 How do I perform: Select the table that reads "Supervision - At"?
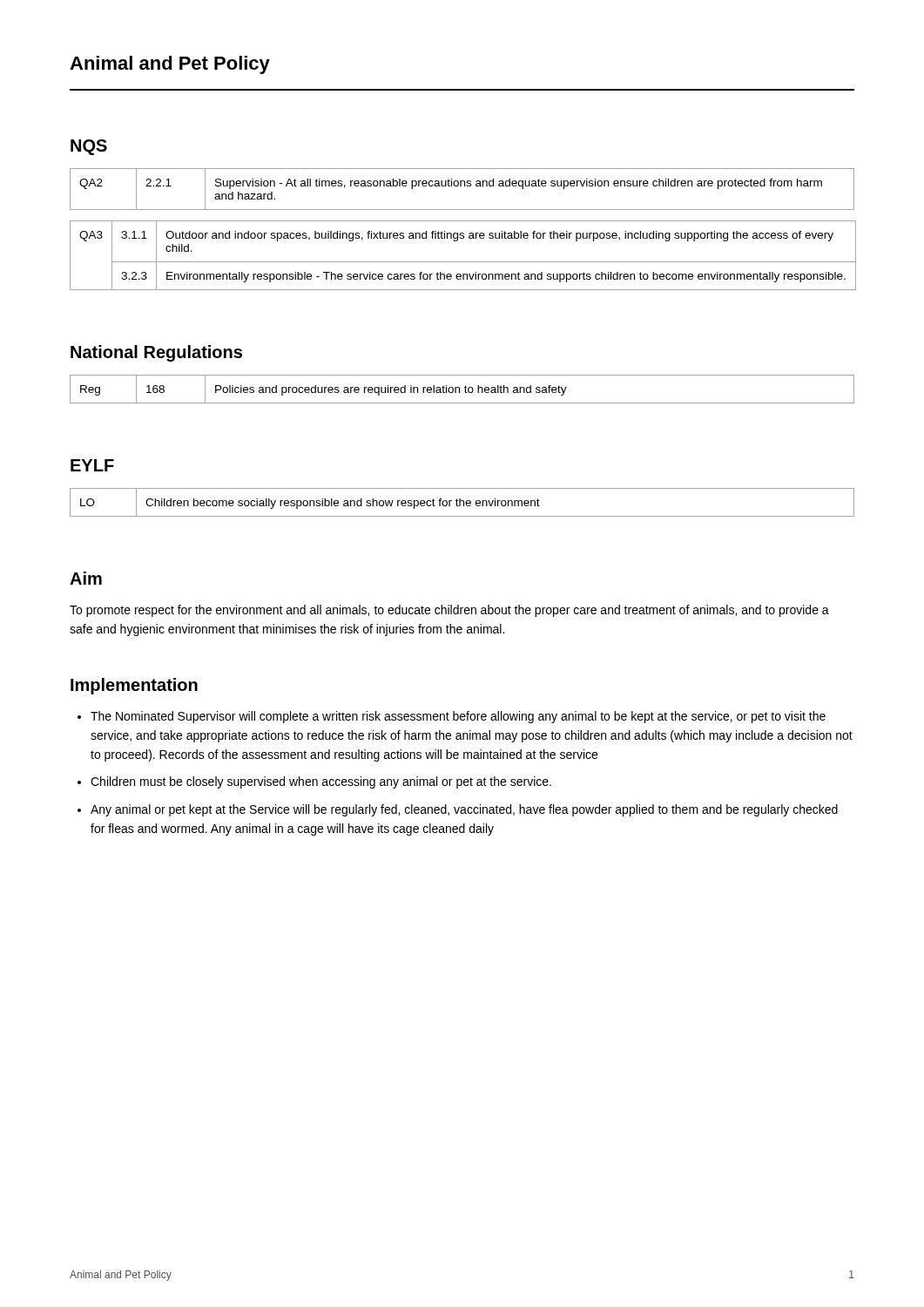click(x=462, y=229)
